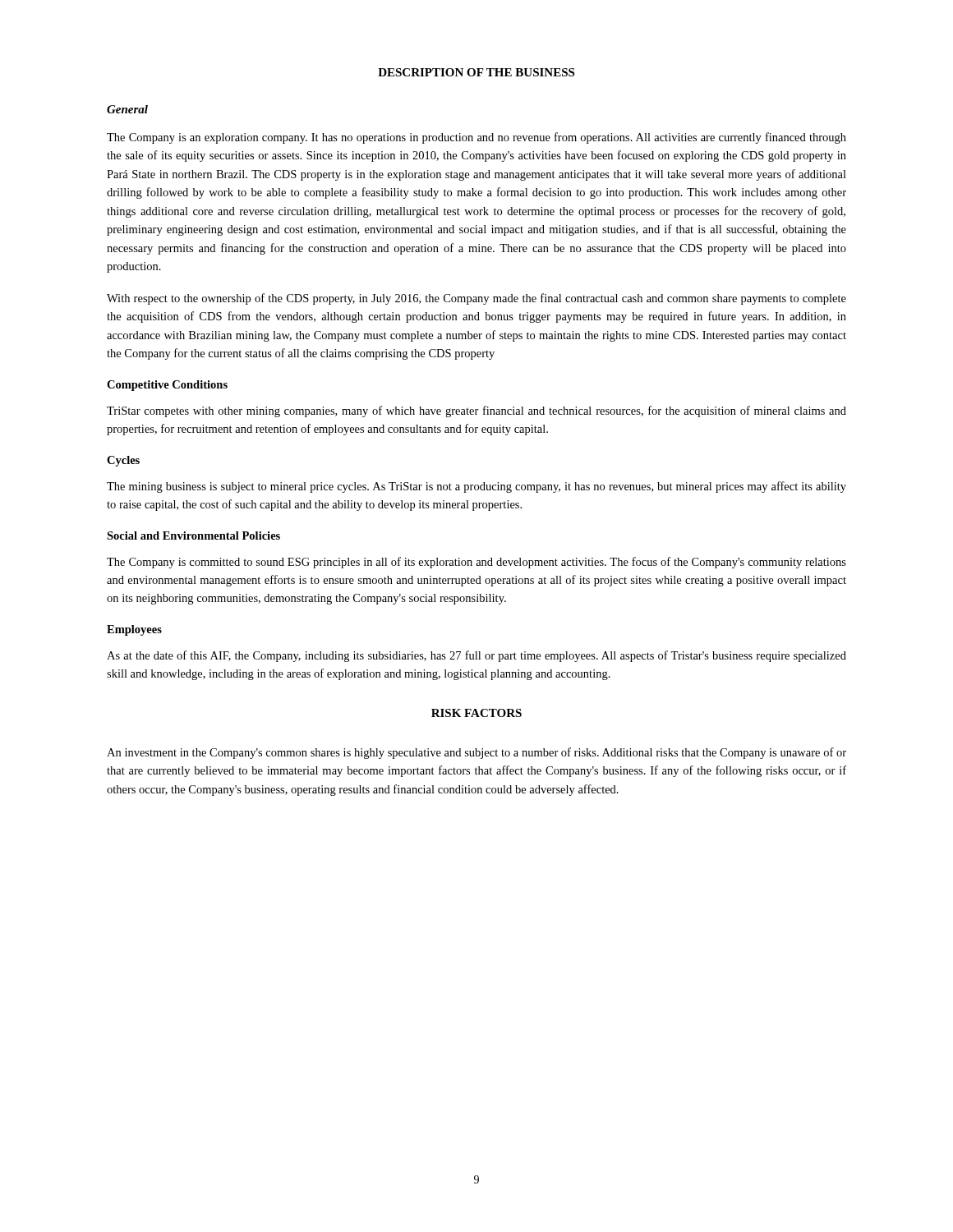The width and height of the screenshot is (953, 1232).
Task: Find the element starting "As at the date of this AIF,"
Action: pos(476,665)
